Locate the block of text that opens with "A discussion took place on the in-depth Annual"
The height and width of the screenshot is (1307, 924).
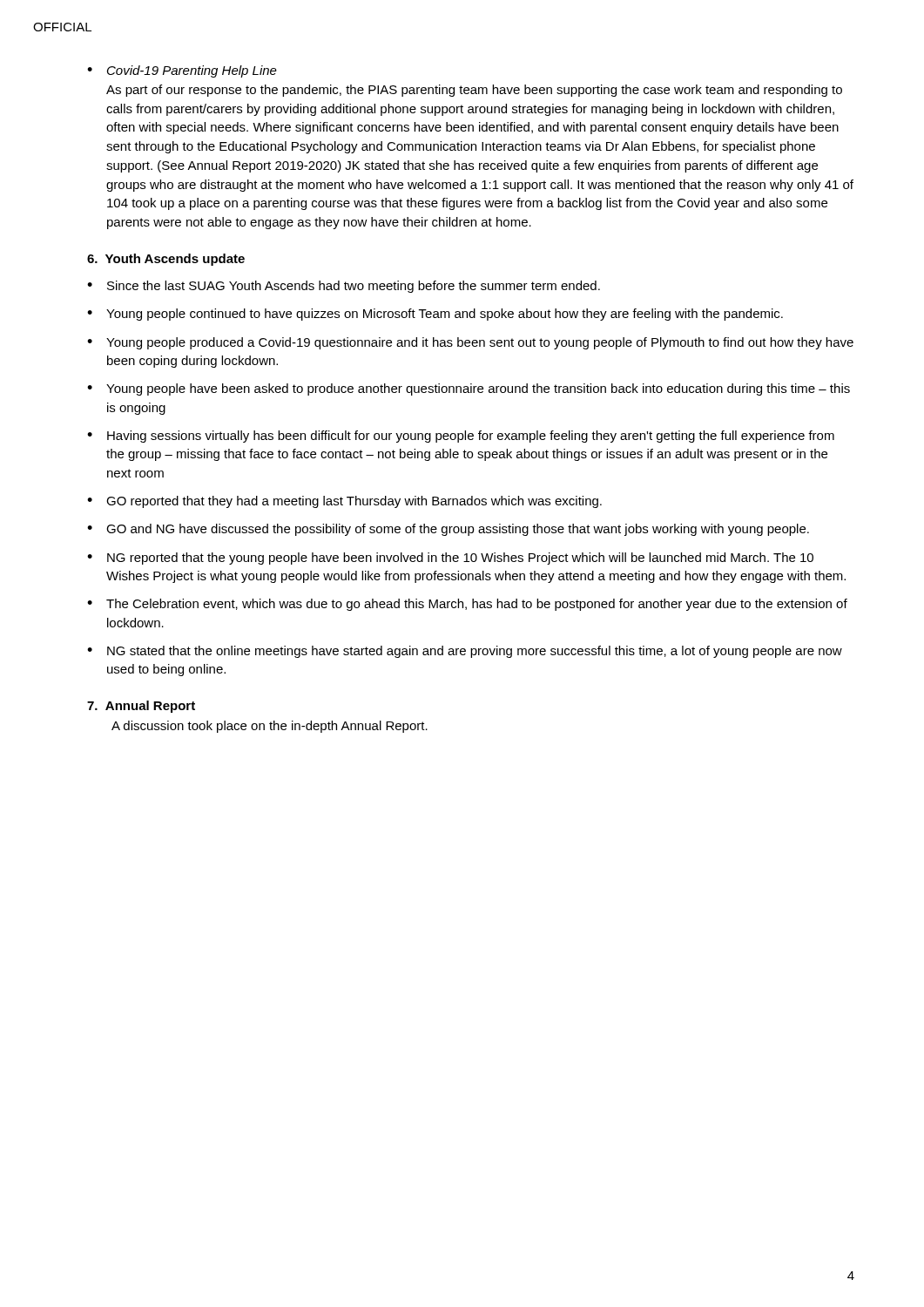270,725
